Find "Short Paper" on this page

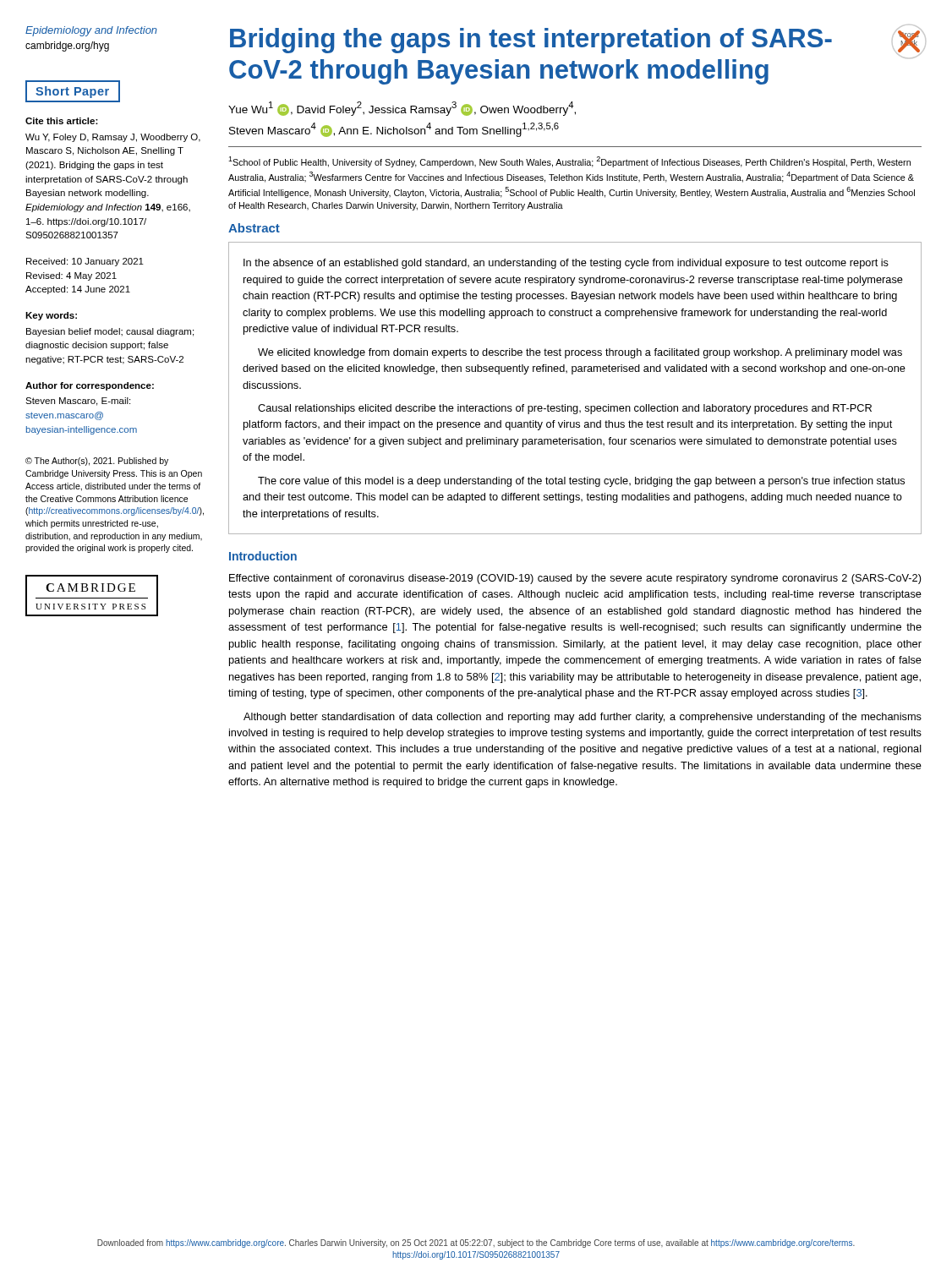[x=73, y=91]
